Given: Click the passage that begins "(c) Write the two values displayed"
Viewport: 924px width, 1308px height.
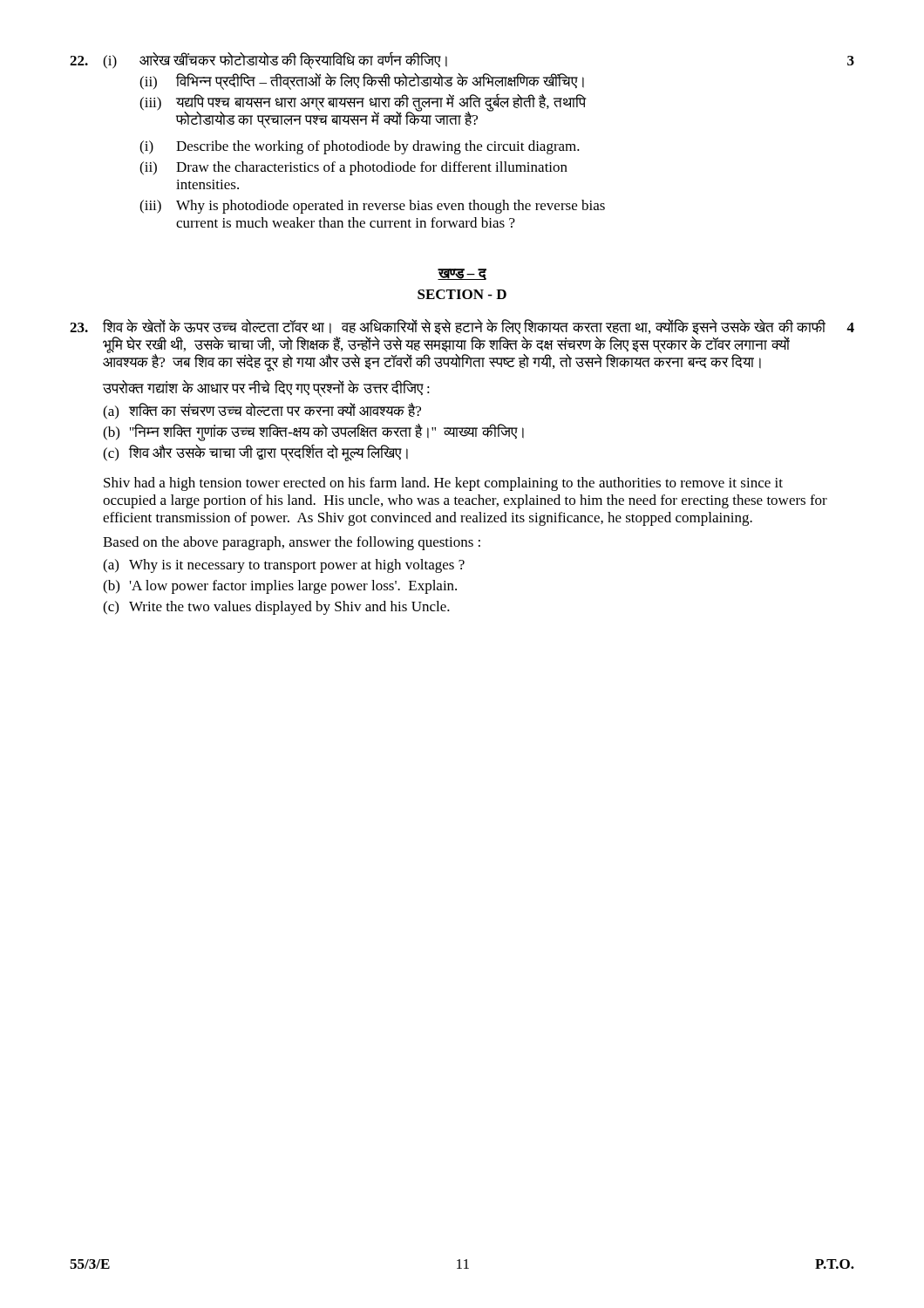Looking at the screenshot, I should pyautogui.click(x=277, y=607).
